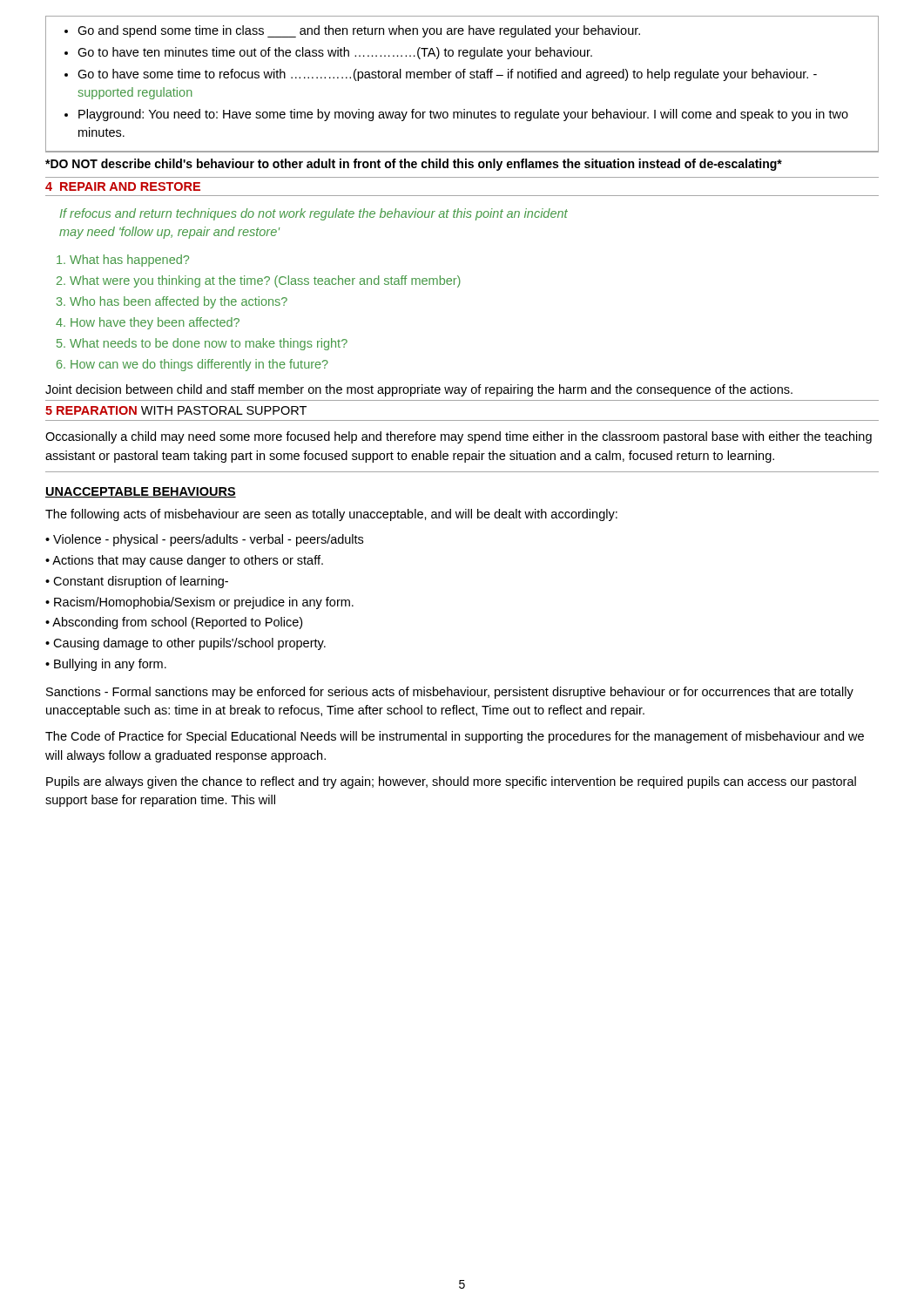Find the section header with the text "4 REPAIR AND RESTORE"
The height and width of the screenshot is (1307, 924).
click(x=123, y=186)
